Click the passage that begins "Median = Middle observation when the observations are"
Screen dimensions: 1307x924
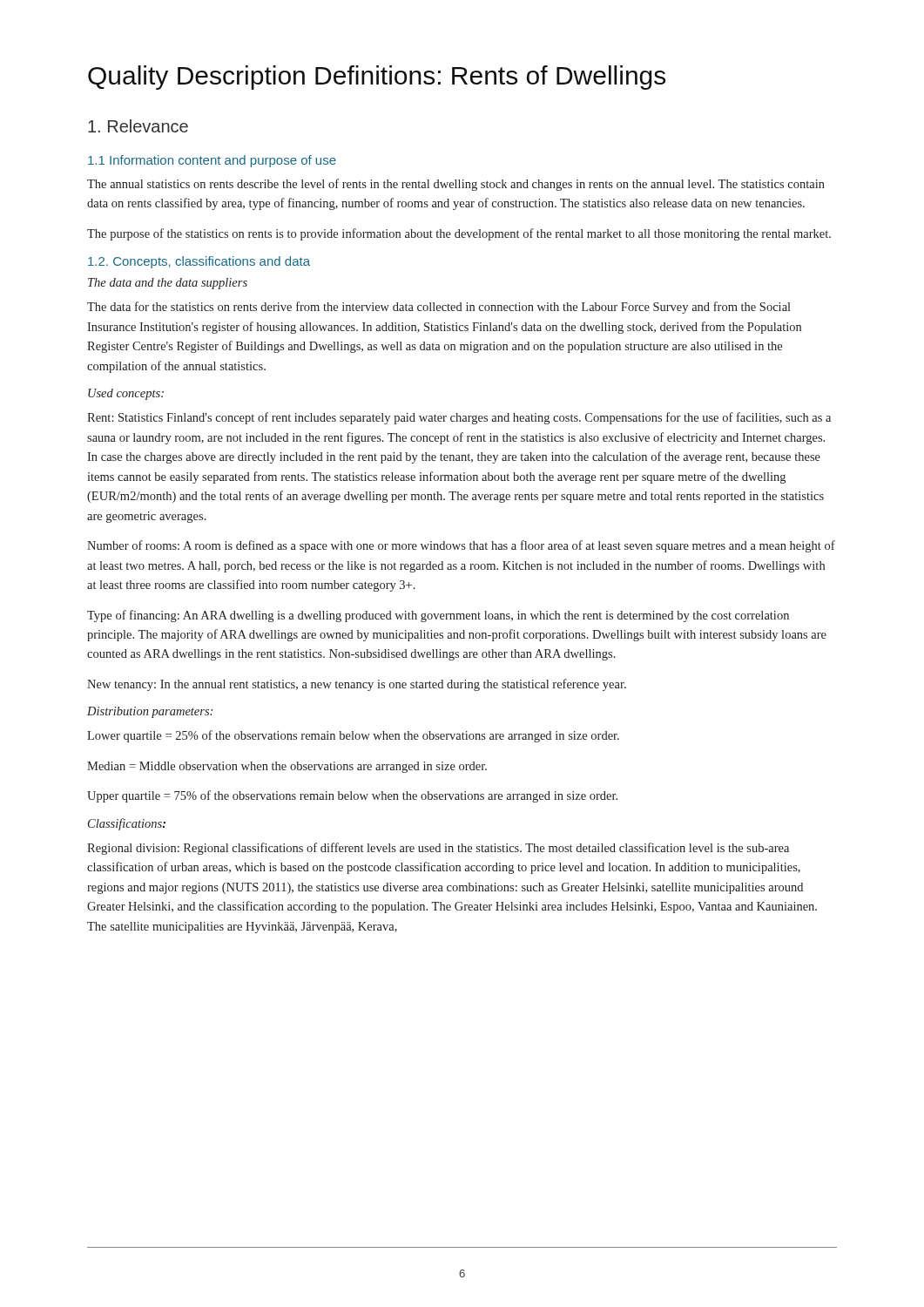coord(462,766)
